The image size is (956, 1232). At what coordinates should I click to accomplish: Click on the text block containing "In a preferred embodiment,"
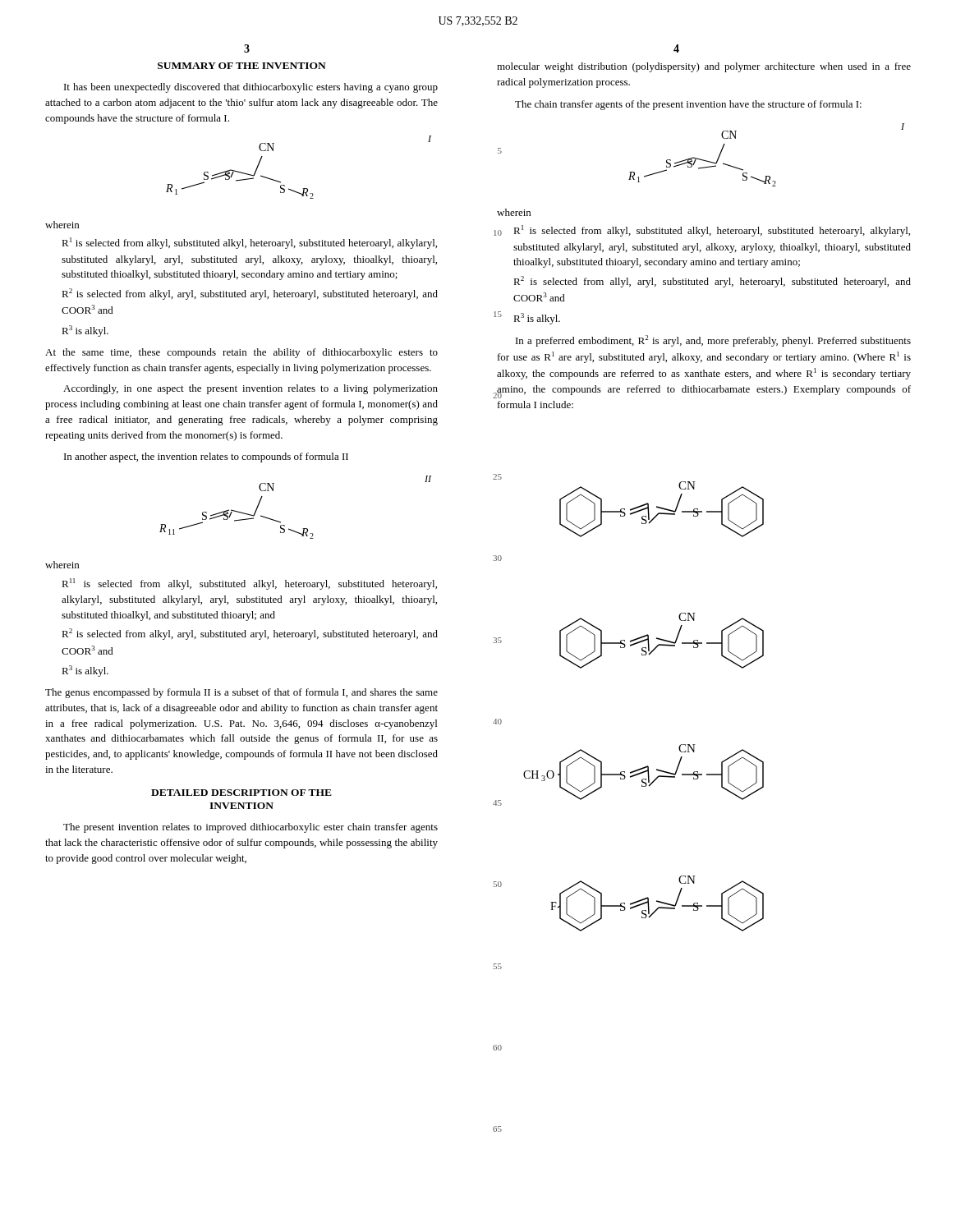[x=704, y=372]
